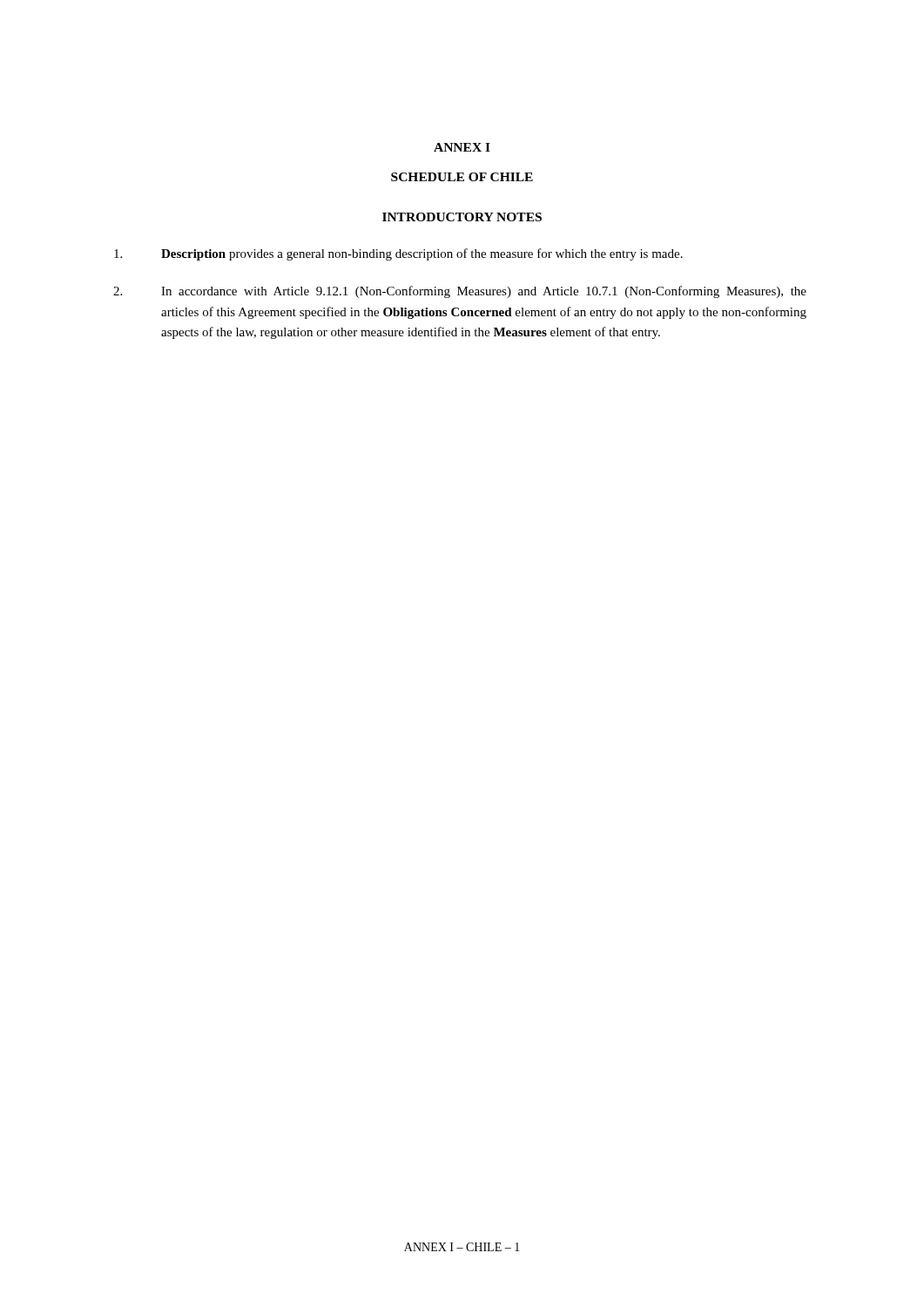Where does it say "ANNEX I SCHEDULE OF CHILE"?

[462, 162]
